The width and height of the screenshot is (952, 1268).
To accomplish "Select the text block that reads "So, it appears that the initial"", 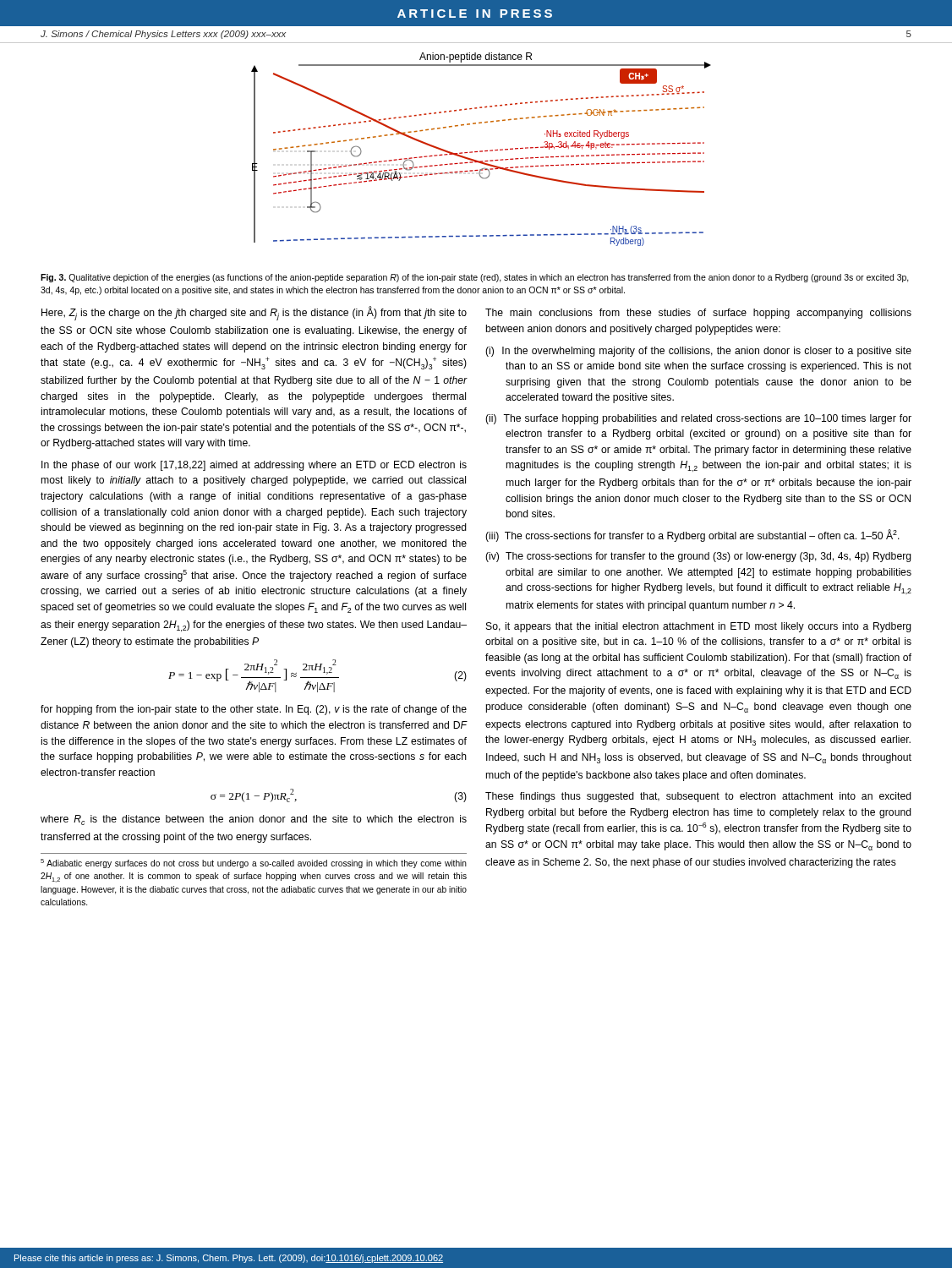I will point(698,701).
